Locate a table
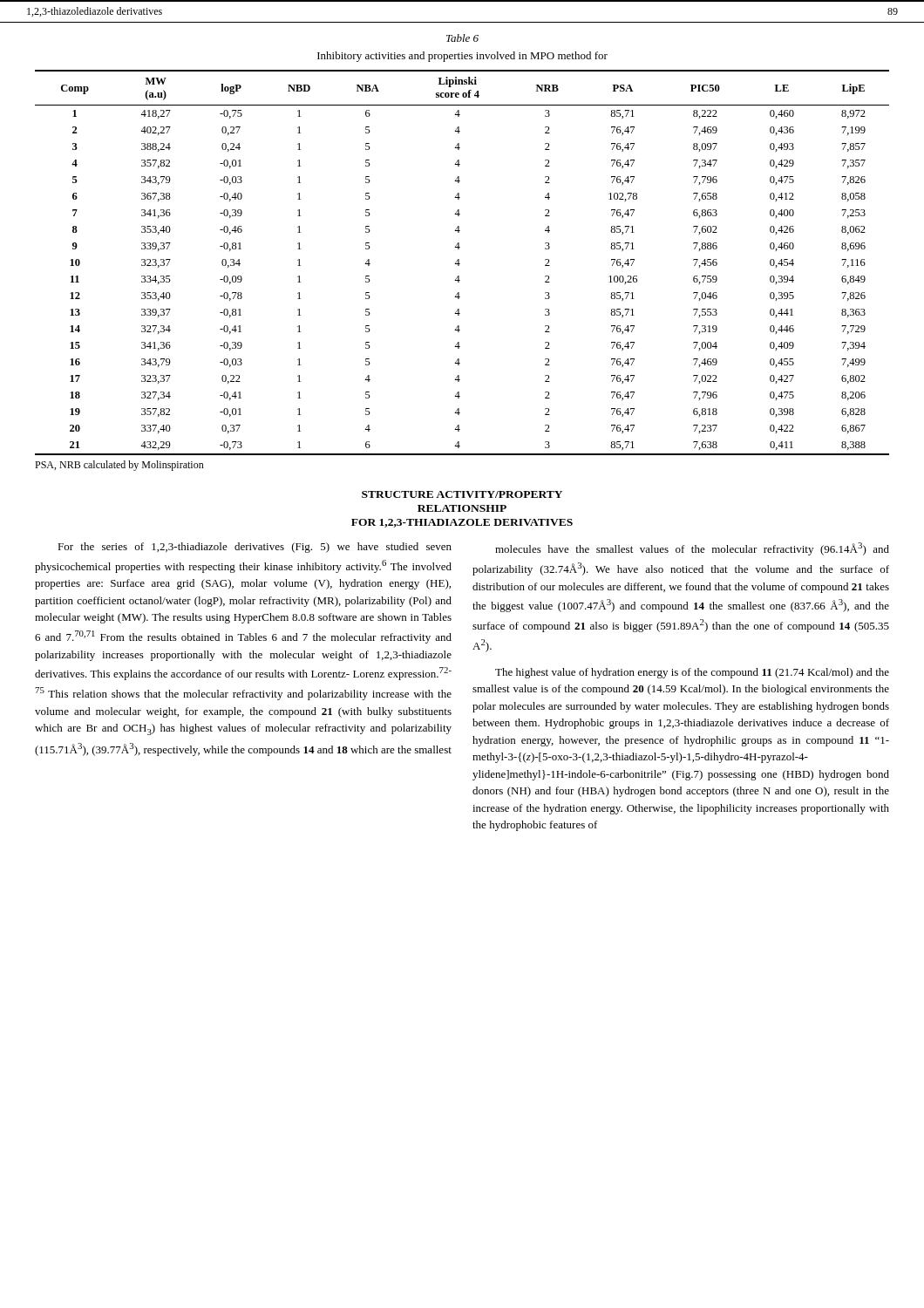 click(x=462, y=262)
